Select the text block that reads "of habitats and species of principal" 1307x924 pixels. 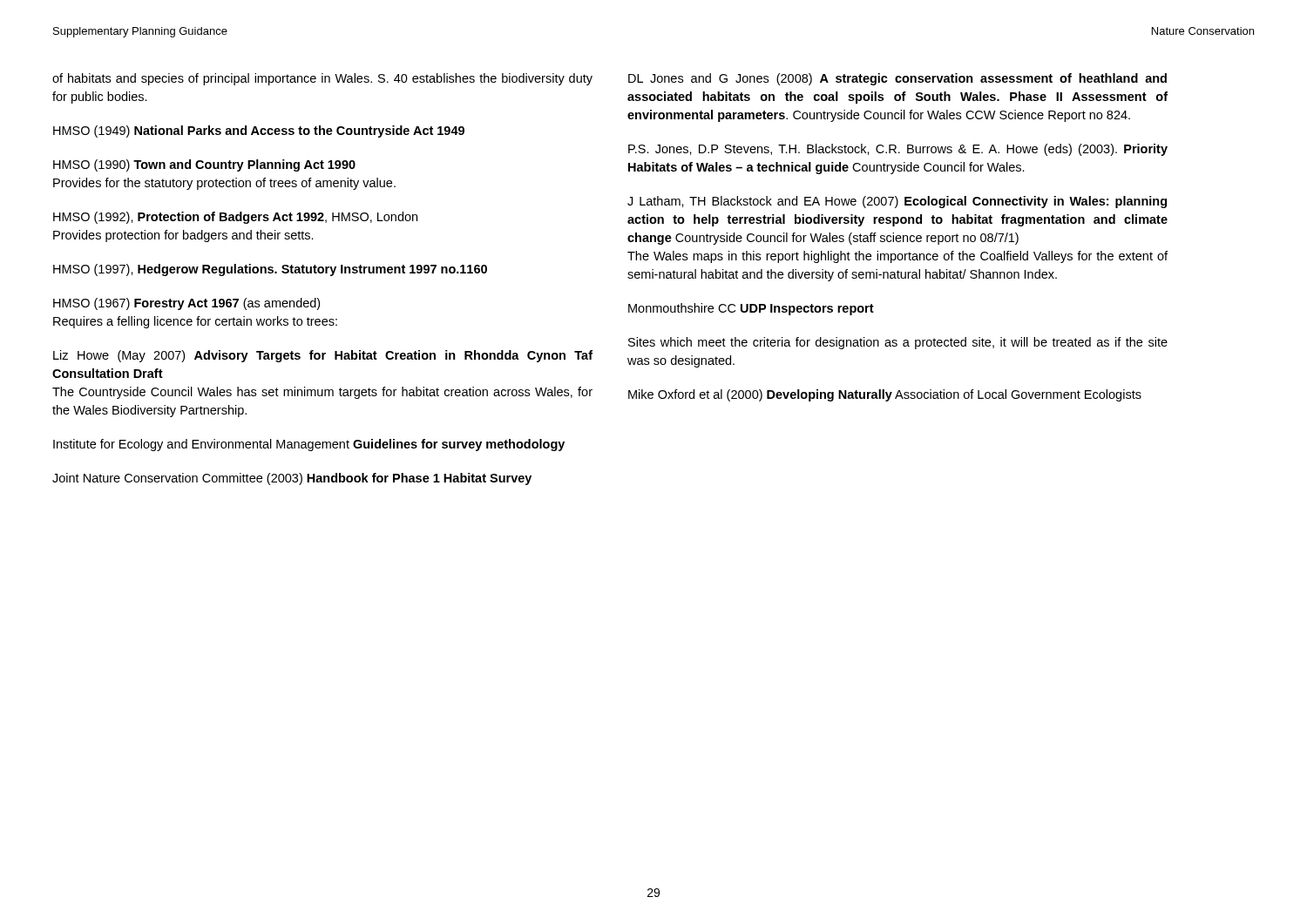(x=322, y=88)
